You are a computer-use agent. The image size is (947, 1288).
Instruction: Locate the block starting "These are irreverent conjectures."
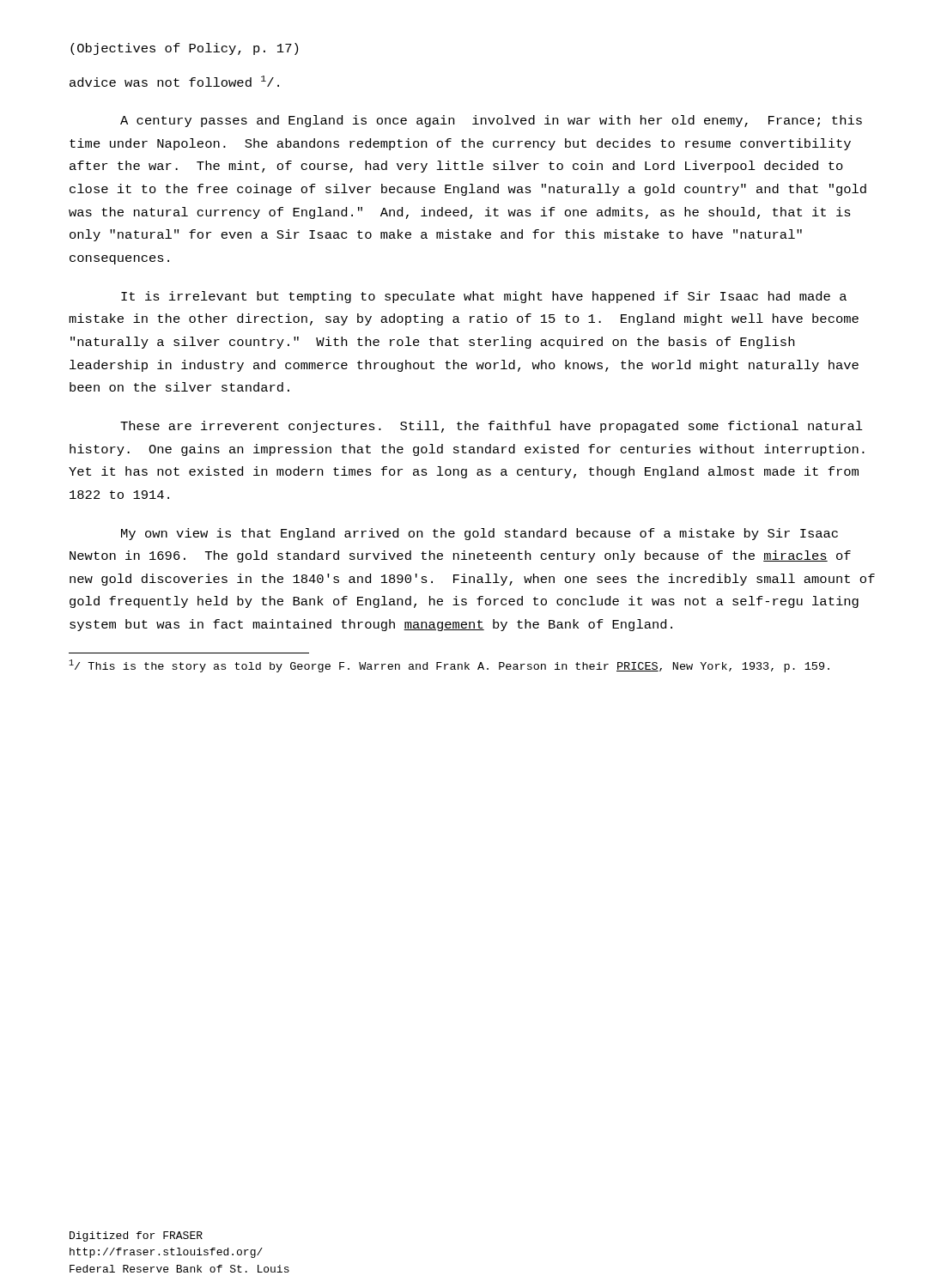[472, 461]
